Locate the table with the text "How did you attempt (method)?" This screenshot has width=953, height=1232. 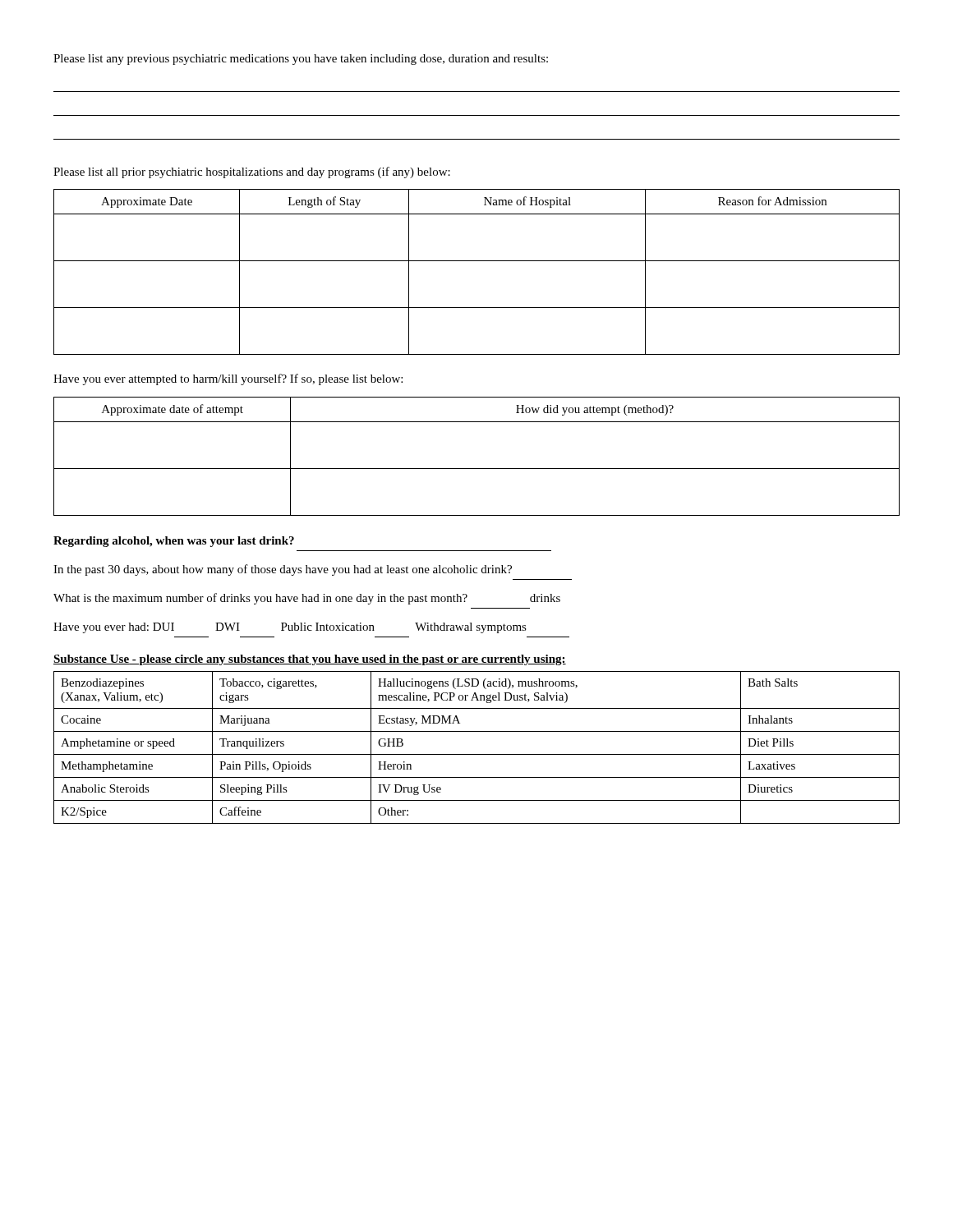pyautogui.click(x=476, y=456)
